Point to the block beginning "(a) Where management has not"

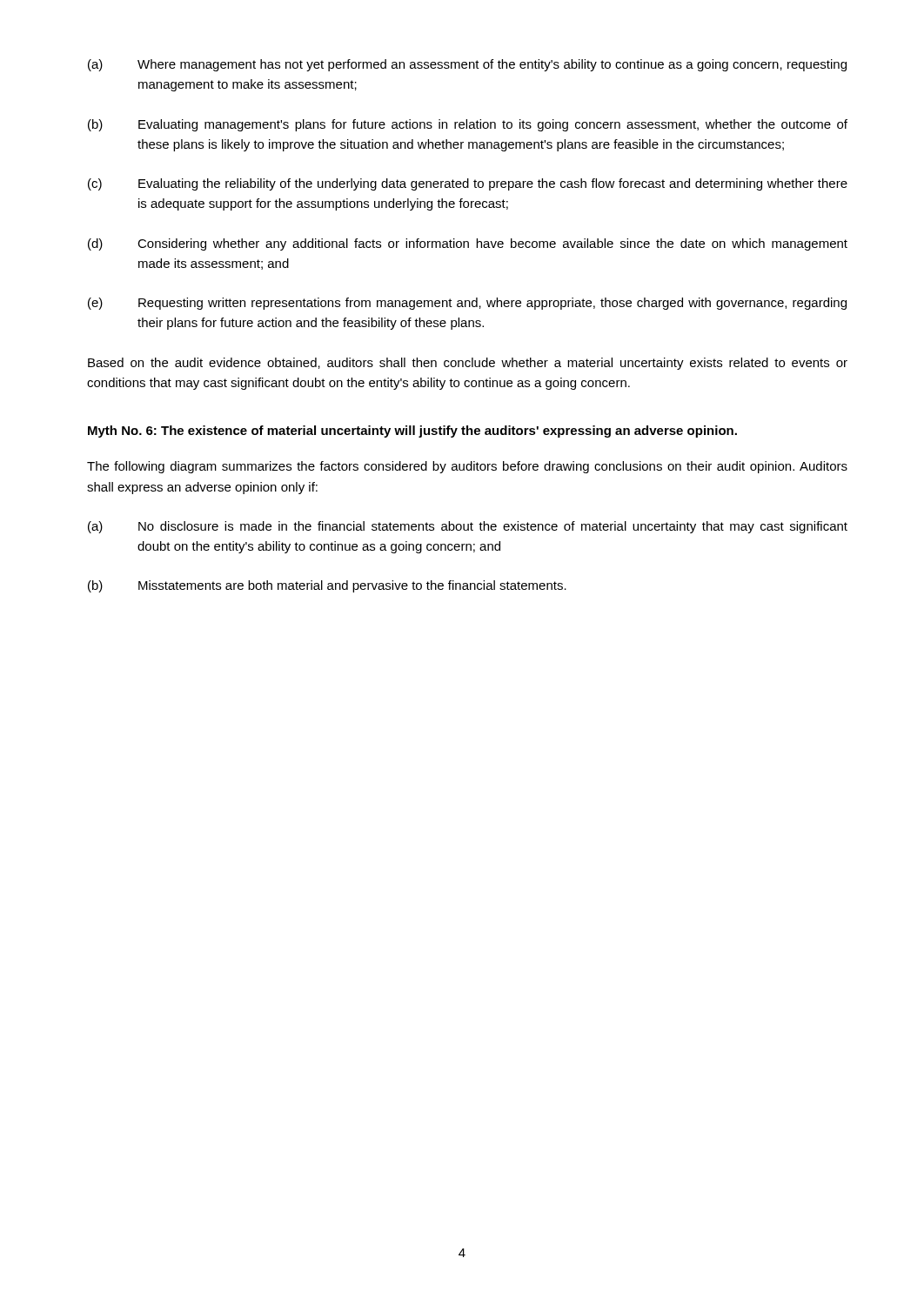pos(467,74)
